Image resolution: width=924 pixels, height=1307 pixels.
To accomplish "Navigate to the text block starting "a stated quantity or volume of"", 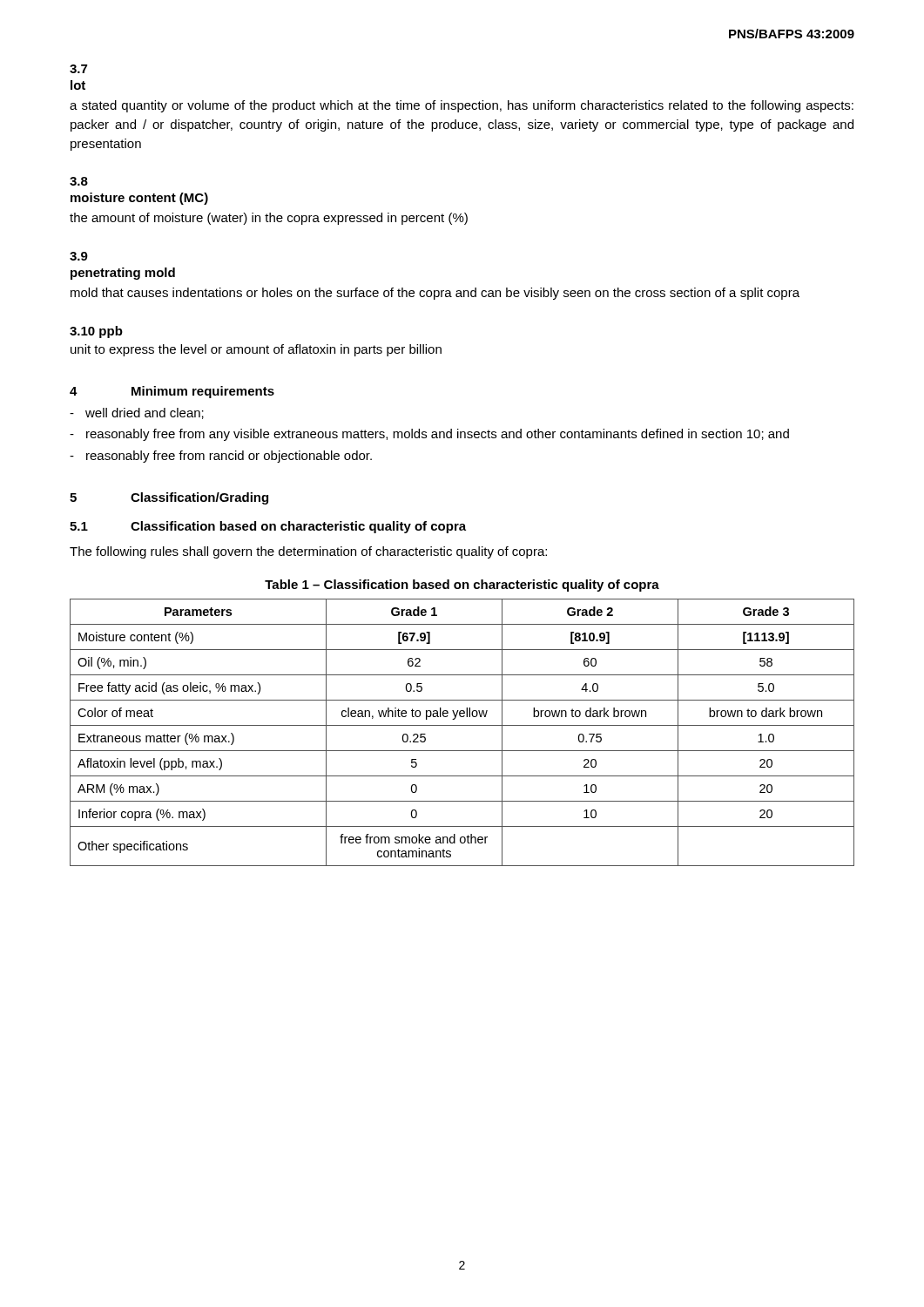I will tap(462, 124).
